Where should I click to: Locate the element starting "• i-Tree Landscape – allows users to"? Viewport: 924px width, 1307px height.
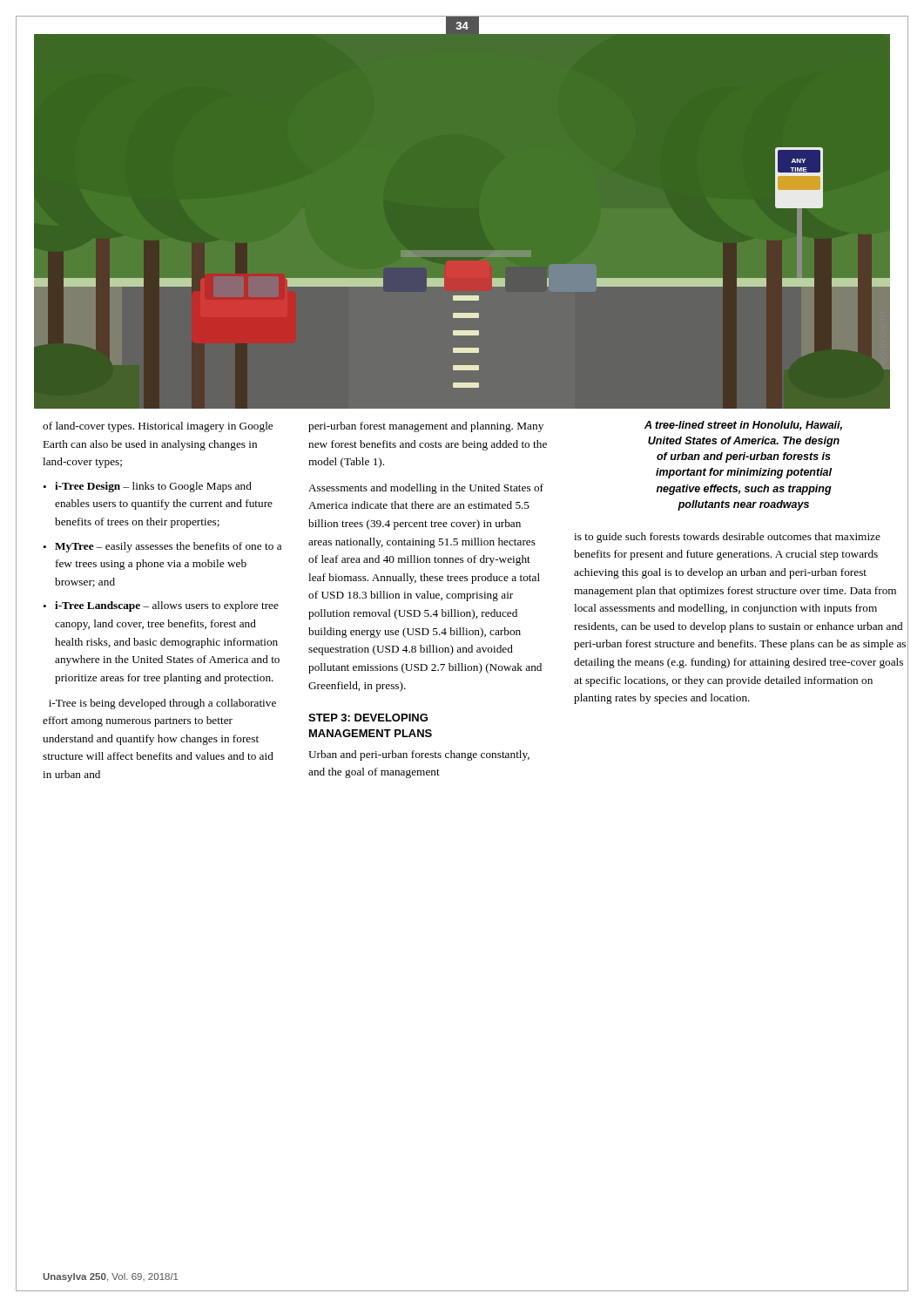click(162, 642)
